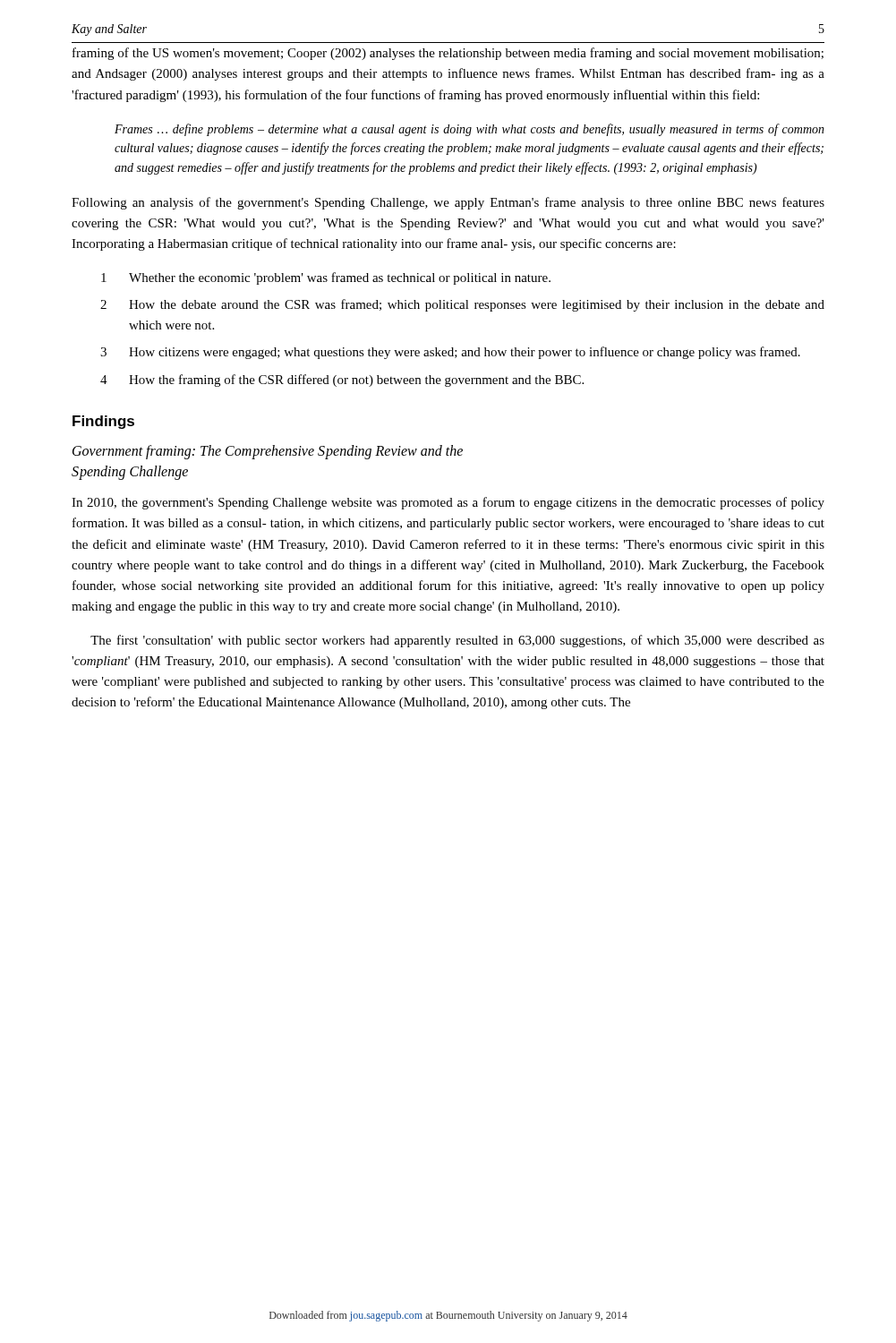Find the list item that says "4 How the framing of the CSR differed"

tap(448, 380)
